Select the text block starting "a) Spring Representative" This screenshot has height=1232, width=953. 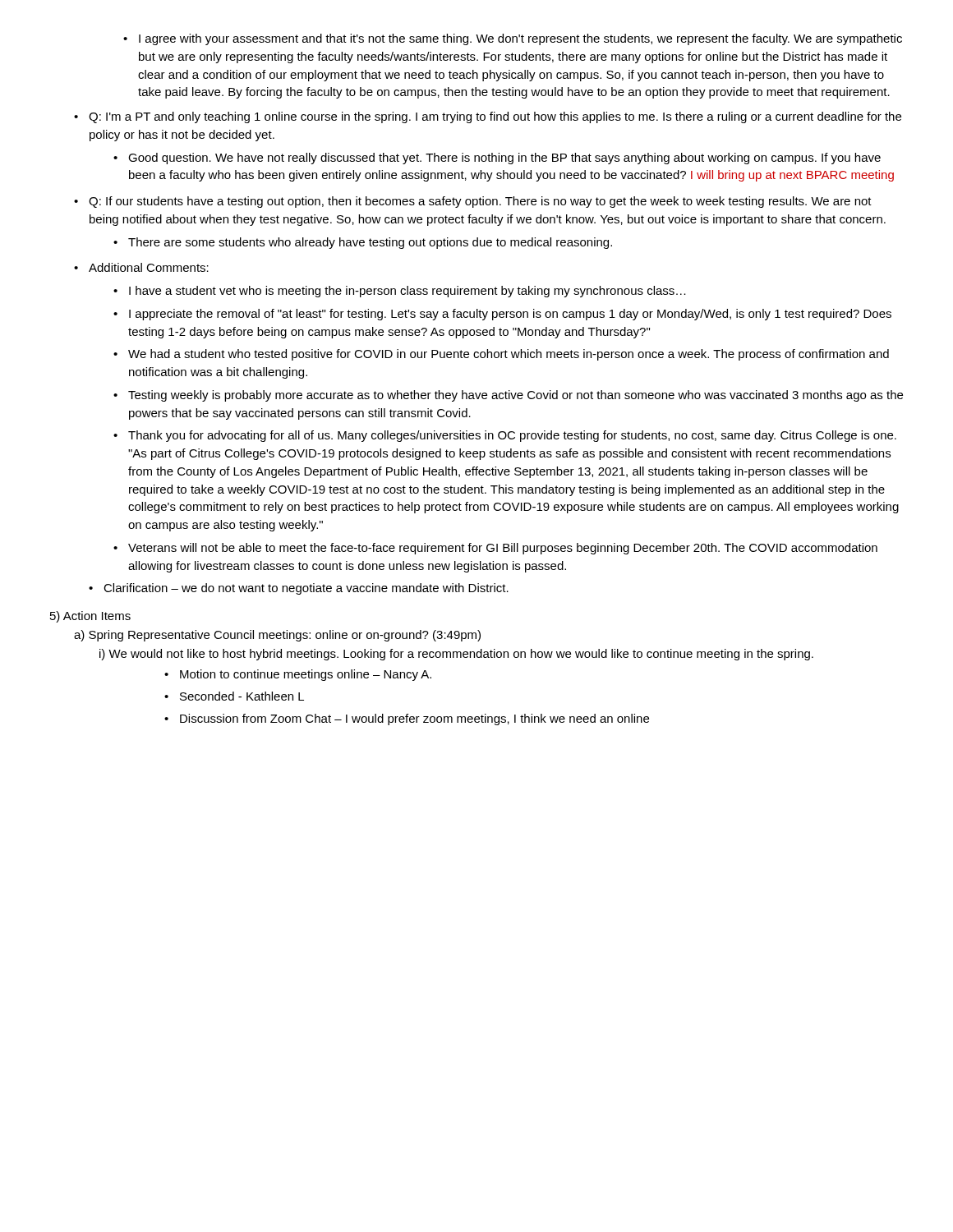[278, 634]
